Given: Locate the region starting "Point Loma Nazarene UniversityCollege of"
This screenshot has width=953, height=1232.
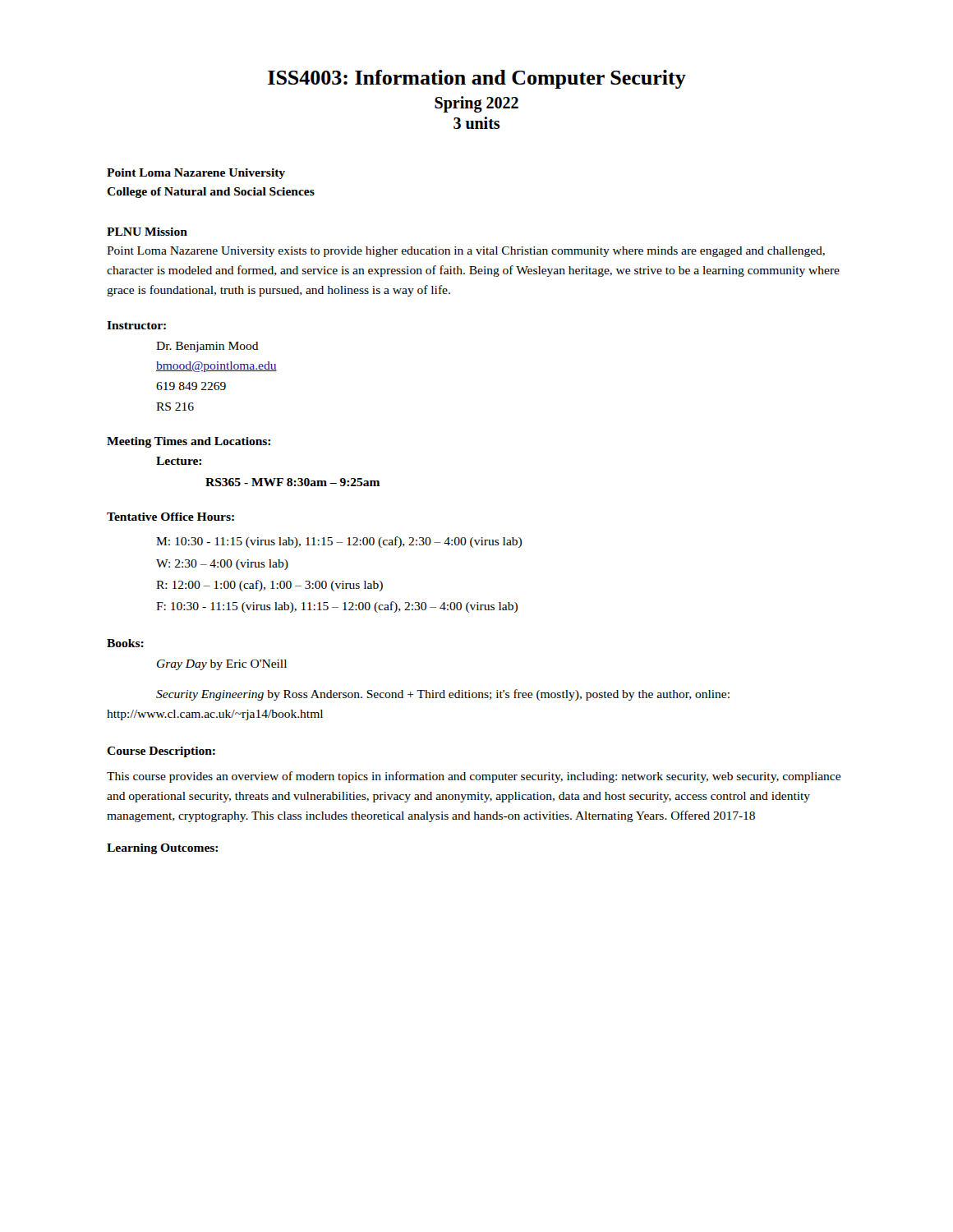Looking at the screenshot, I should 196,174.
